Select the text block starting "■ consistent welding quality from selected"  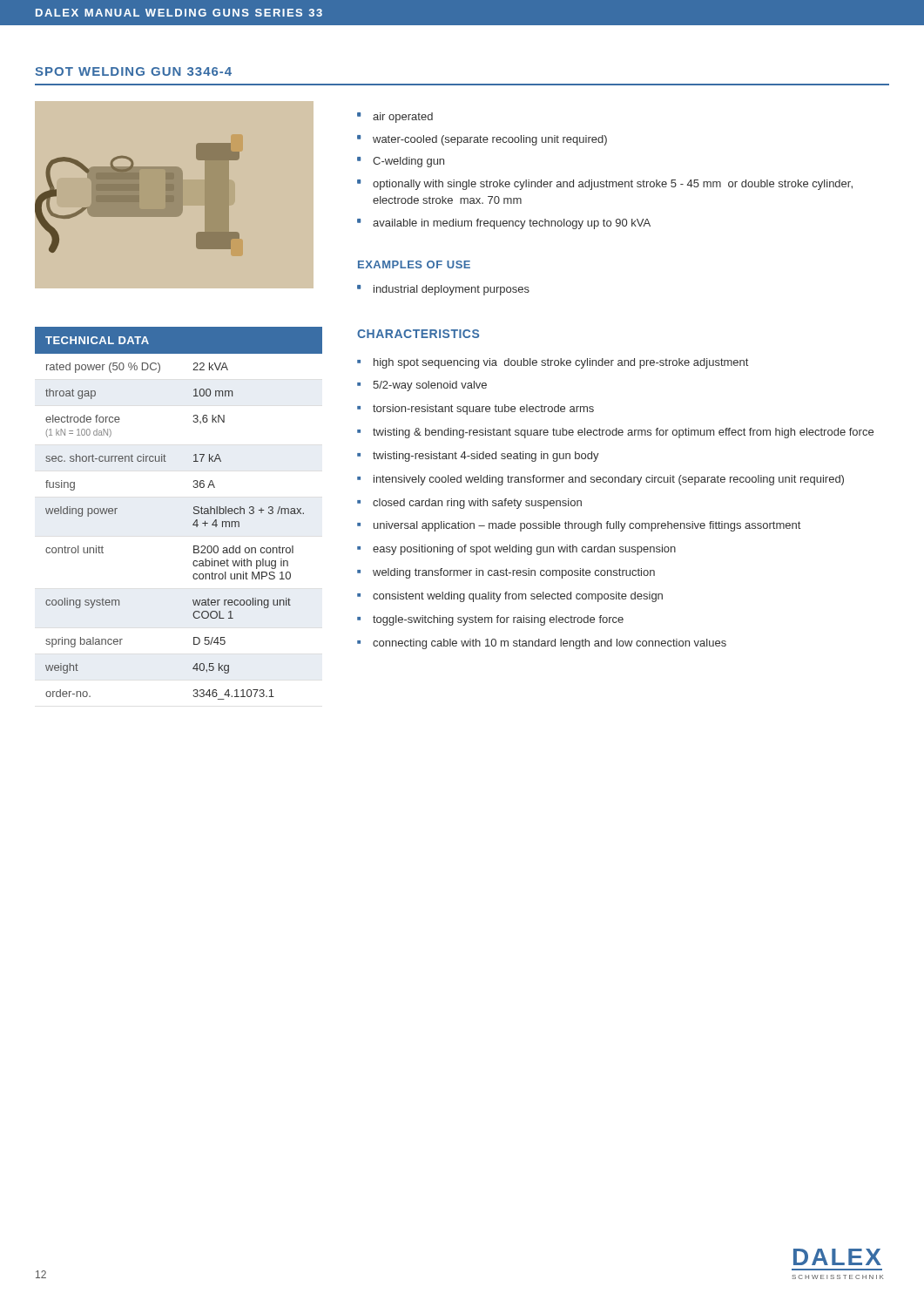point(510,595)
